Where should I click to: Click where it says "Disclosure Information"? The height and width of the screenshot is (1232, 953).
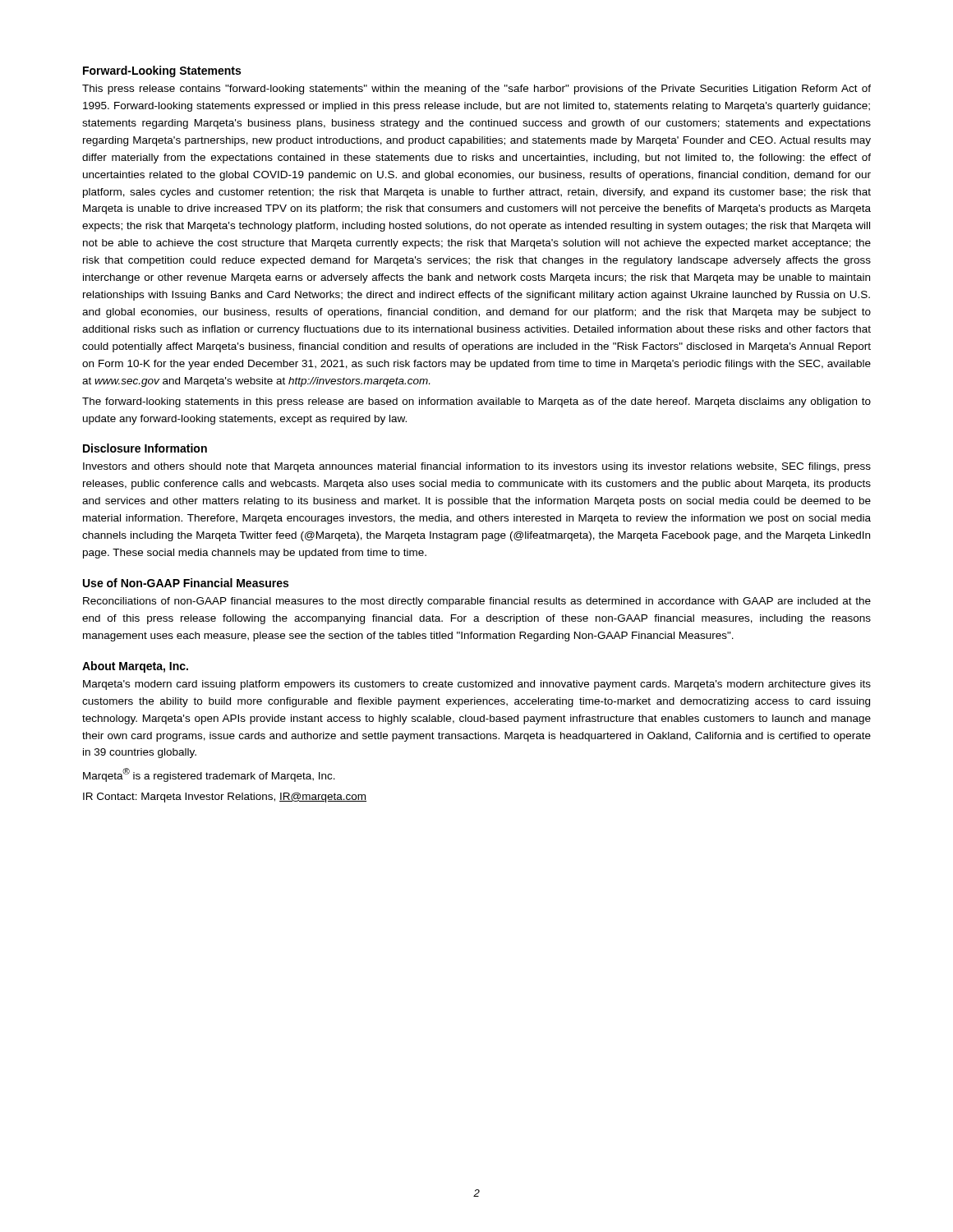pyautogui.click(x=145, y=449)
